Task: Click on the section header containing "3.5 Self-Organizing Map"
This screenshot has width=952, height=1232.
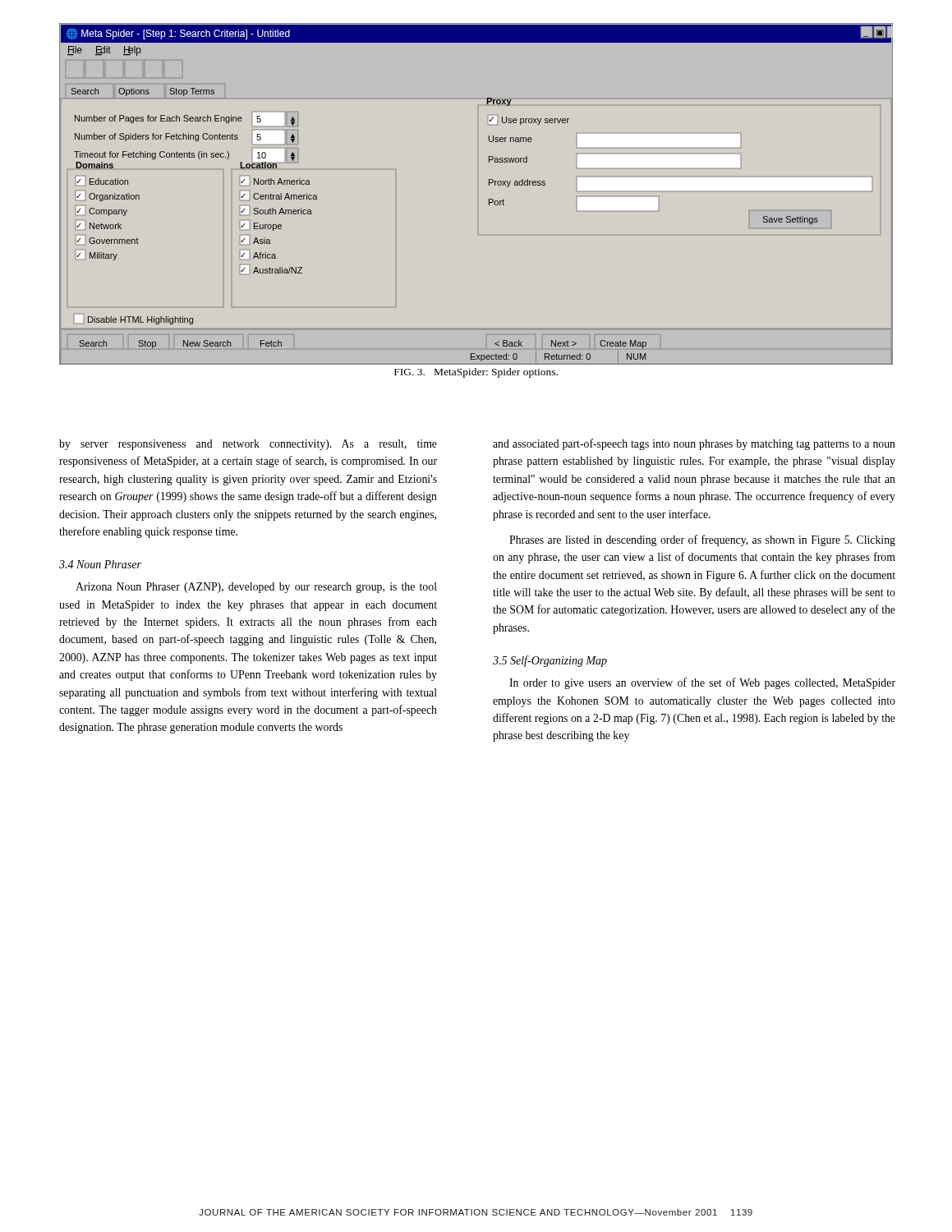Action: 550,661
